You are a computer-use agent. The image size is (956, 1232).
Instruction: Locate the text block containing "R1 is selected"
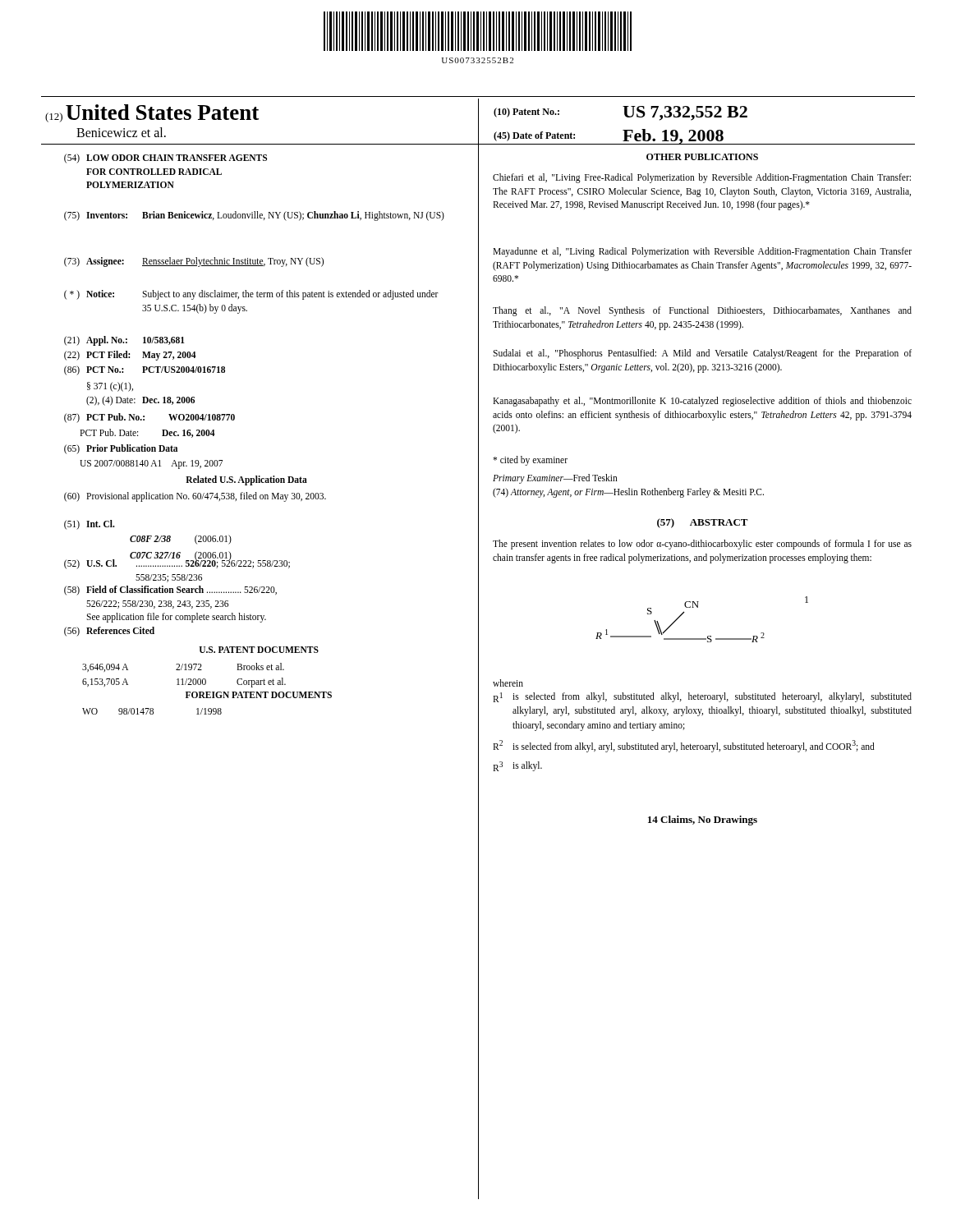click(x=702, y=733)
